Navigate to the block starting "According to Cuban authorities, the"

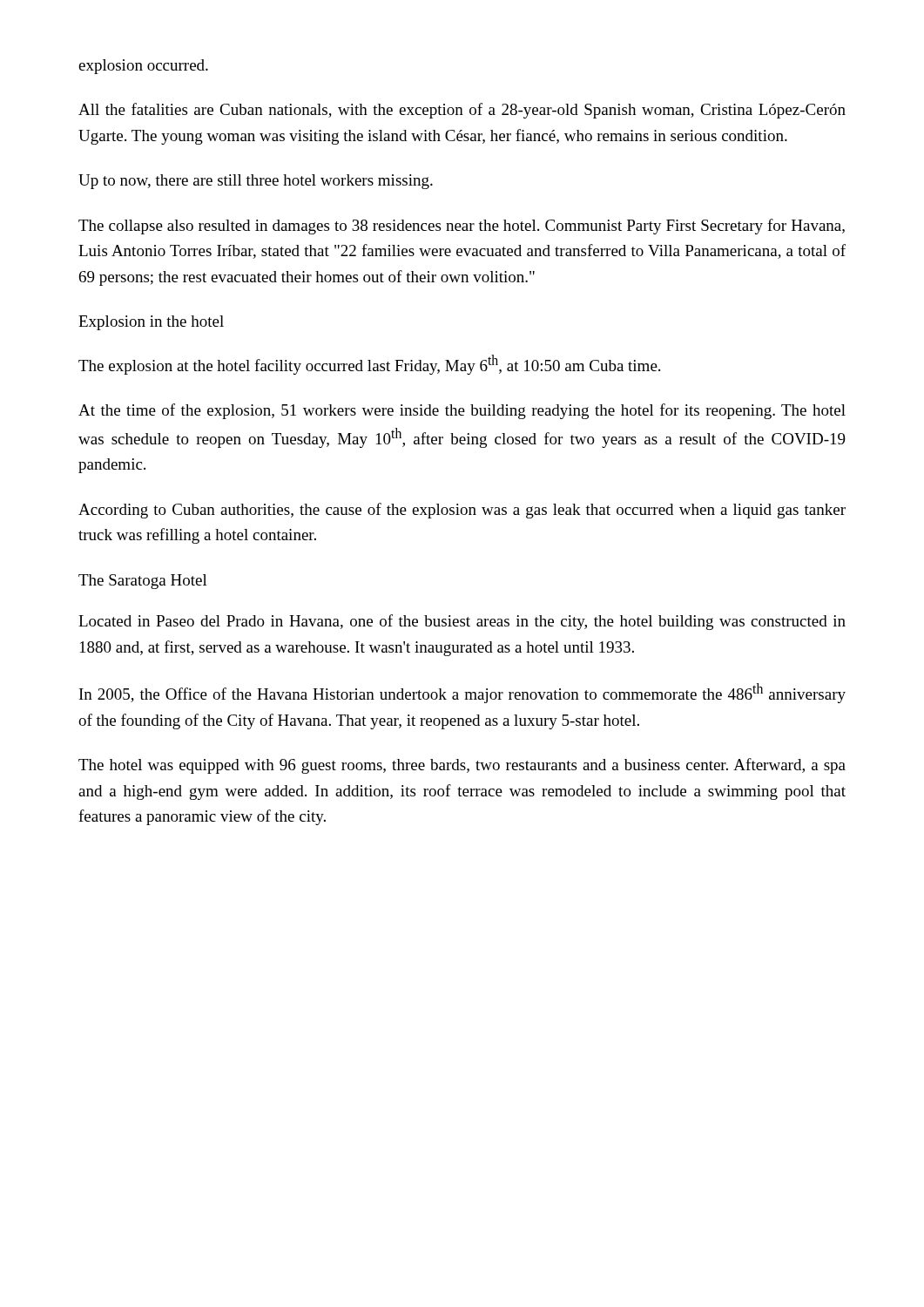462,522
